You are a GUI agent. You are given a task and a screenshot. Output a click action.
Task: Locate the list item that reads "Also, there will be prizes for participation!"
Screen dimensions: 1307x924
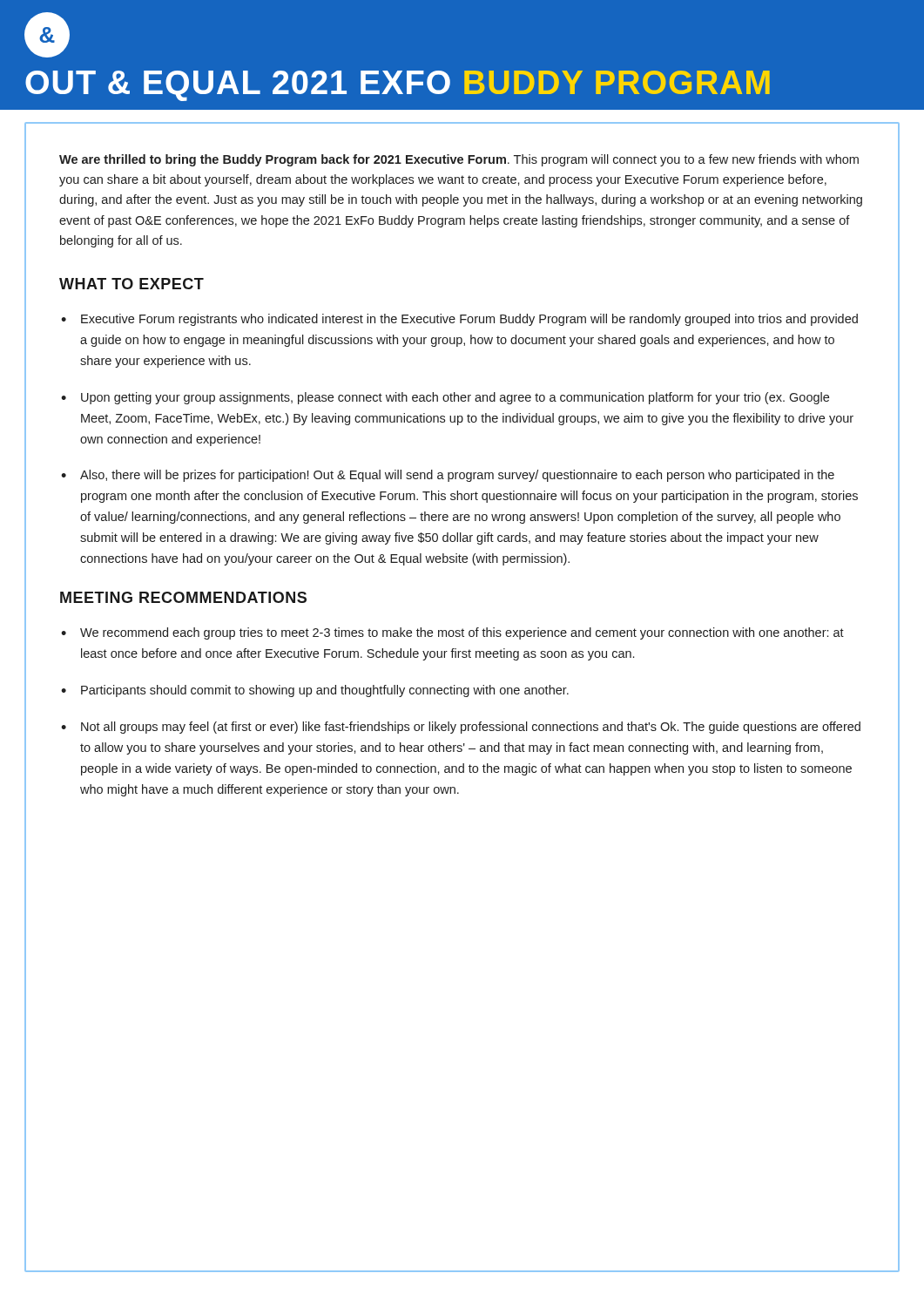click(x=469, y=517)
